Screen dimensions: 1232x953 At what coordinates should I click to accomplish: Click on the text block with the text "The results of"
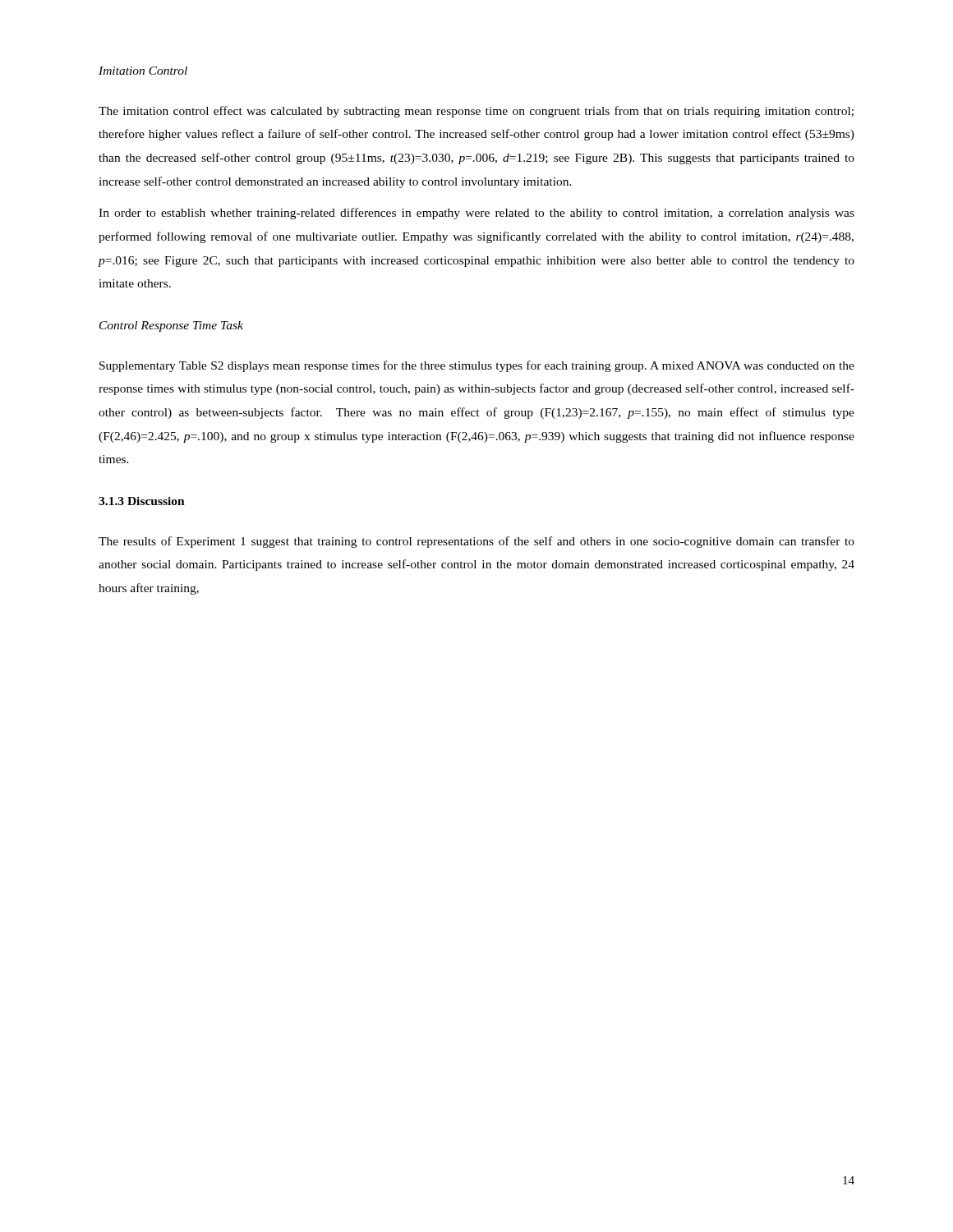pos(476,564)
